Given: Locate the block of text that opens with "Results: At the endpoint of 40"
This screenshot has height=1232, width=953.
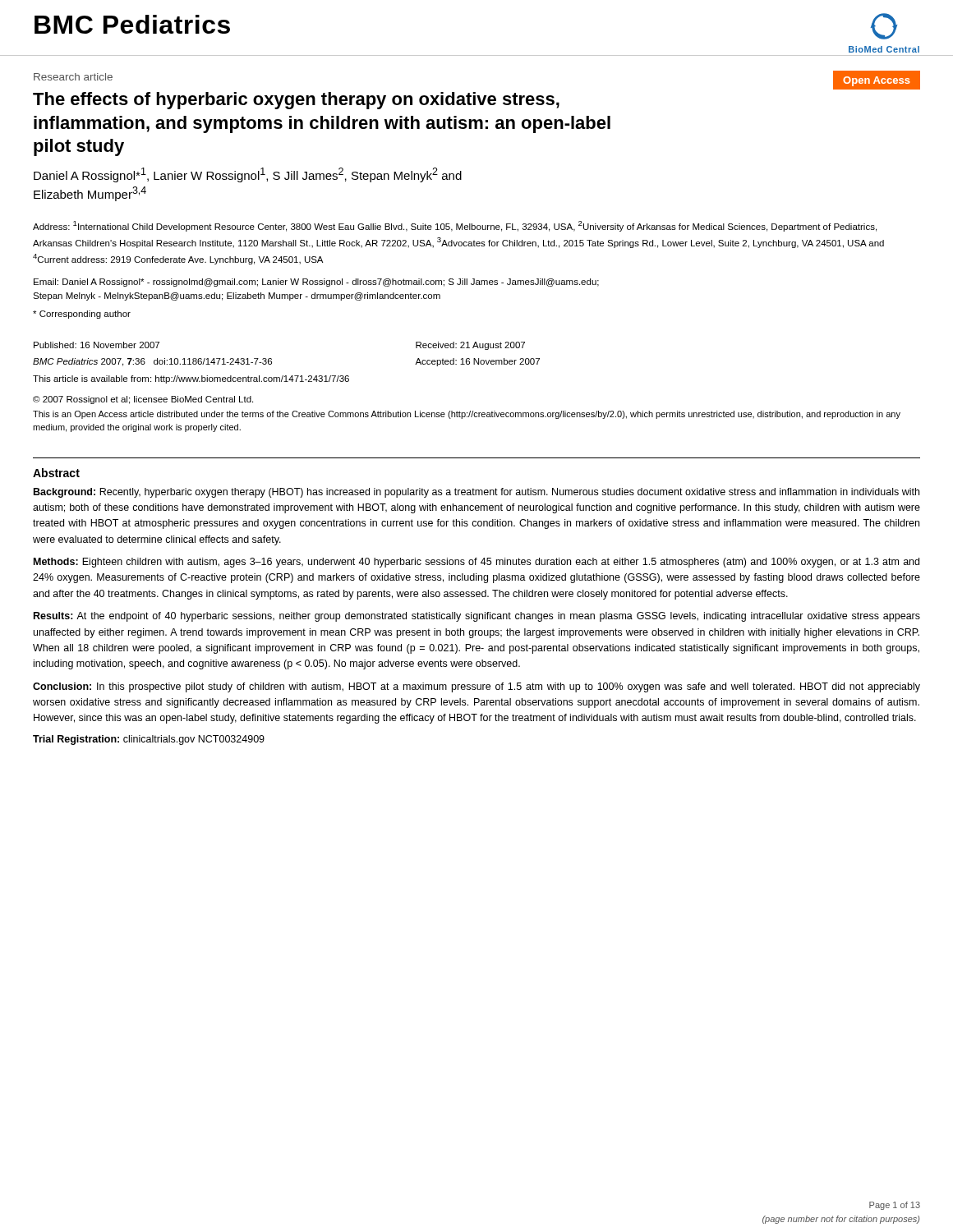Looking at the screenshot, I should pyautogui.click(x=476, y=640).
